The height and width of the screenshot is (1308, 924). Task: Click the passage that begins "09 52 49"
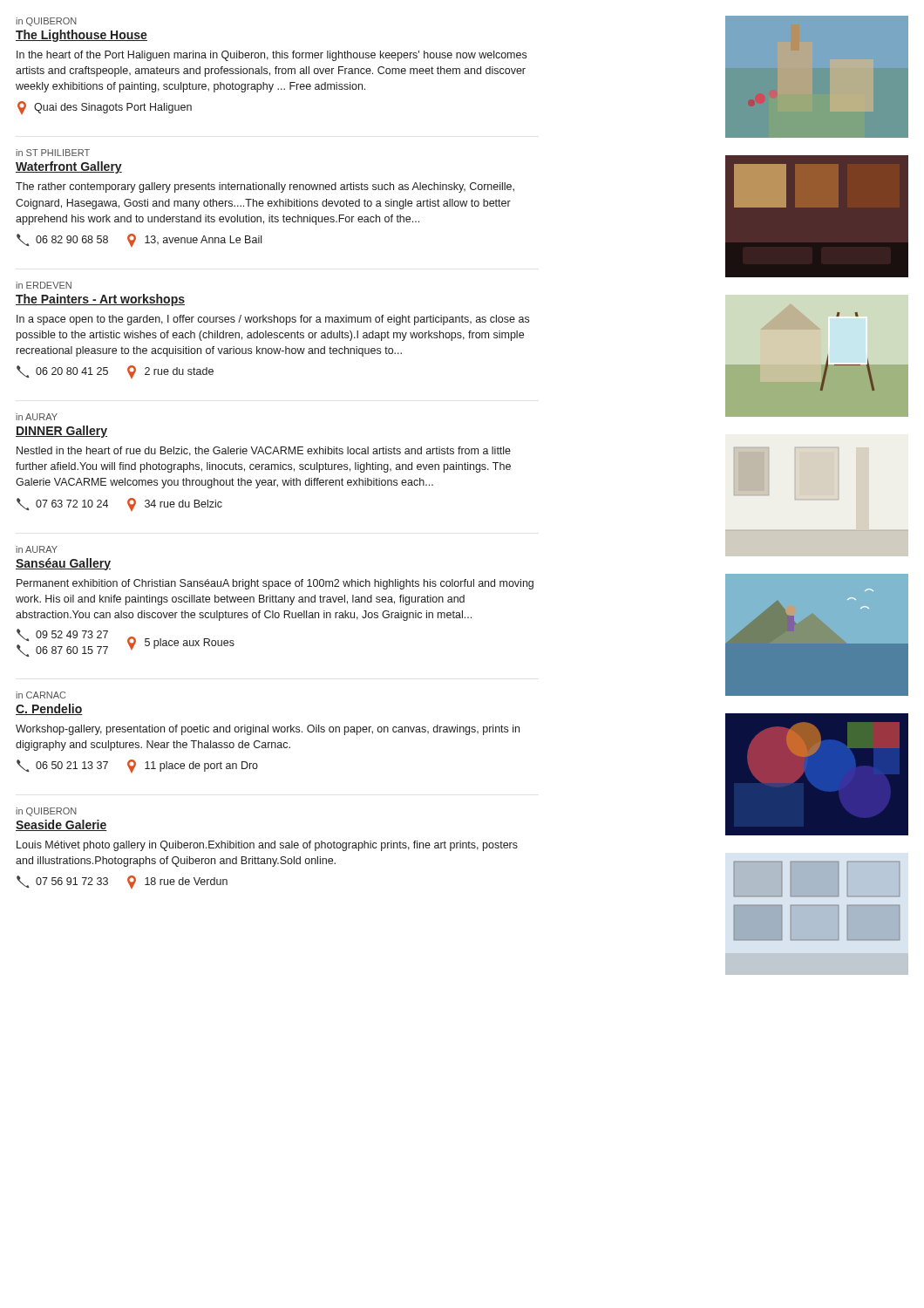coord(125,643)
